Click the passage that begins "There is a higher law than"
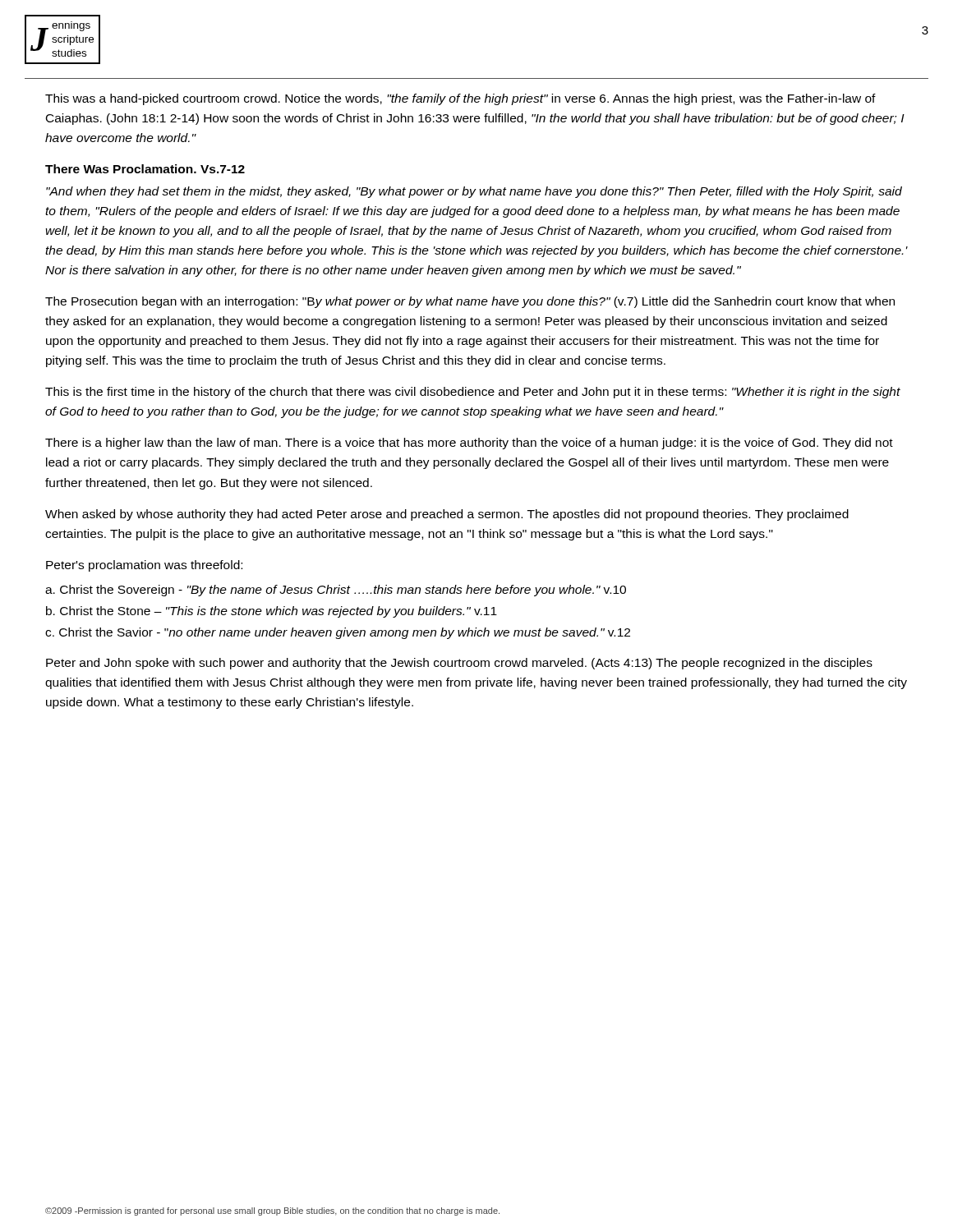This screenshot has width=953, height=1232. 469,462
